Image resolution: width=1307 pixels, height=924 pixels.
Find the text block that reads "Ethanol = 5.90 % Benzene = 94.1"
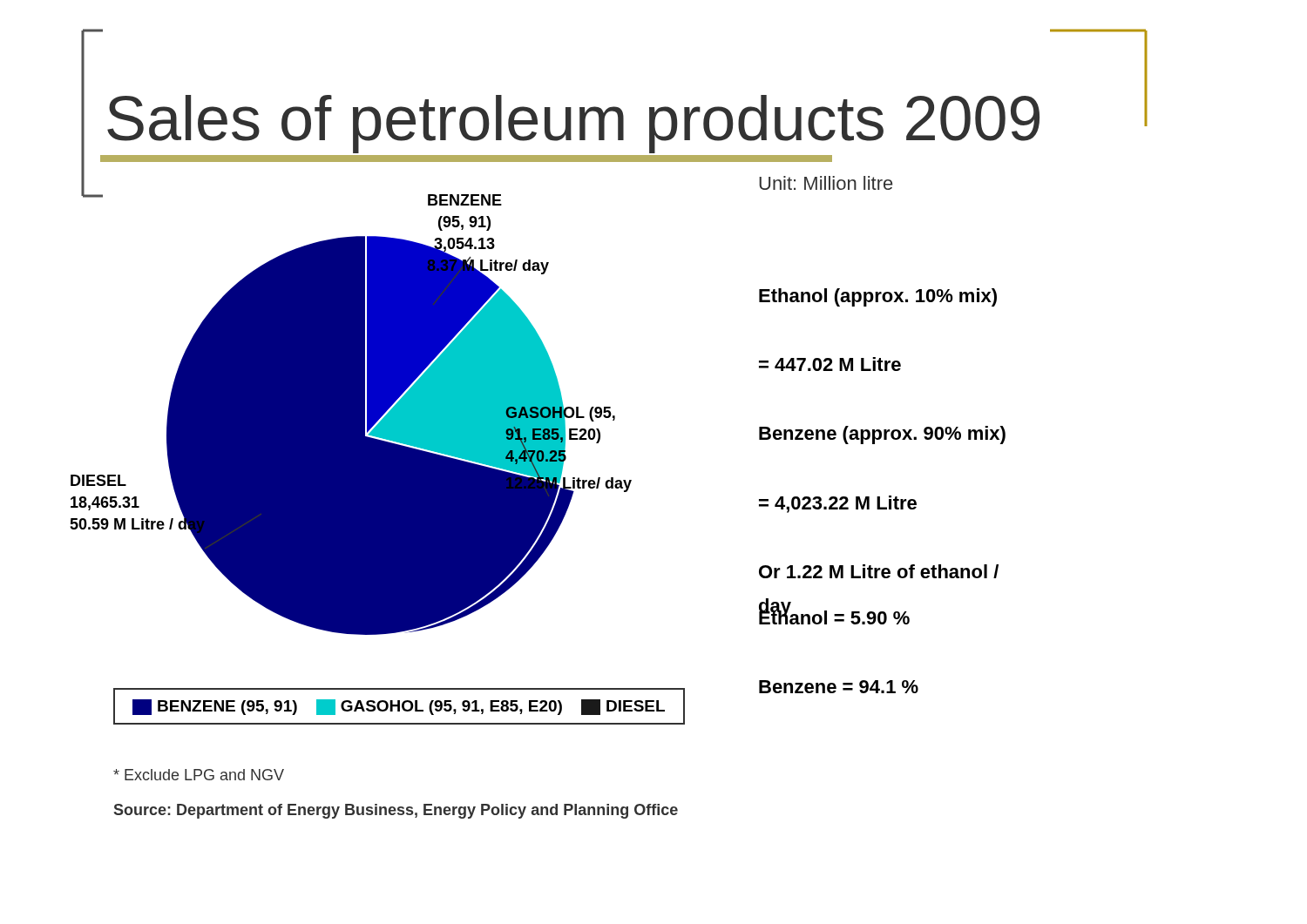834,615
